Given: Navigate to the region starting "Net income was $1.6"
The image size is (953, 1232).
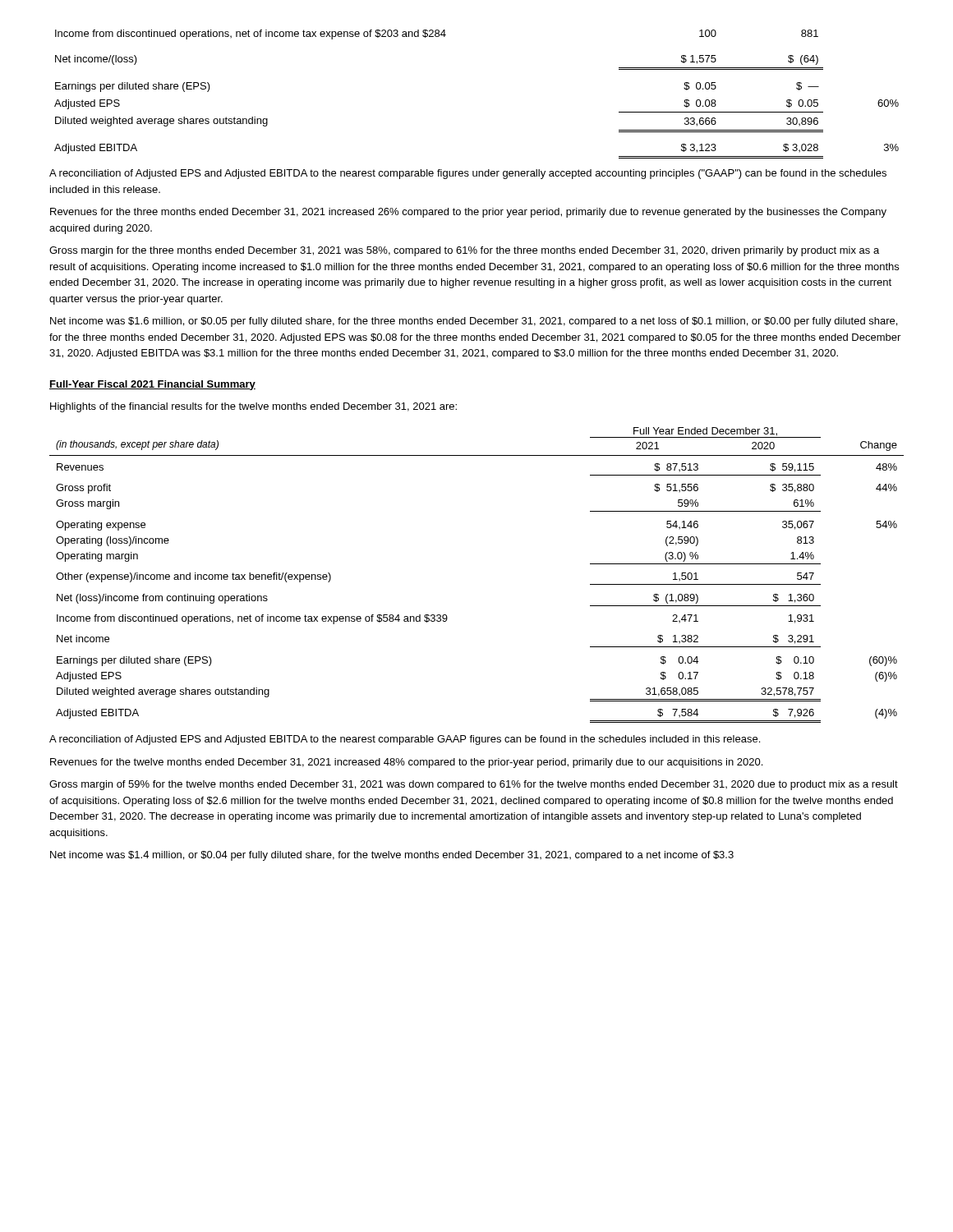Looking at the screenshot, I should pos(476,337).
